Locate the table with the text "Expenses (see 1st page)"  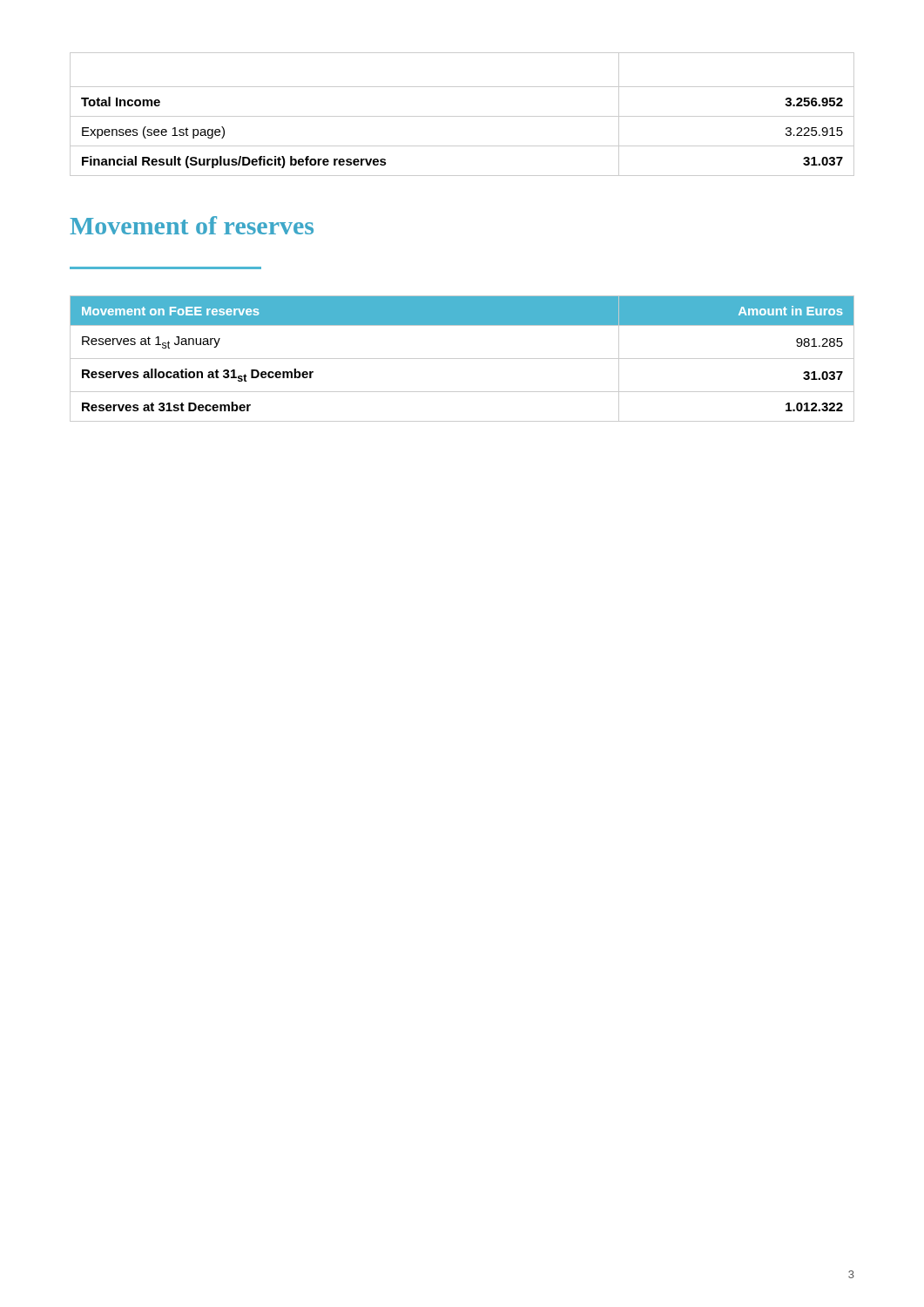pyautogui.click(x=462, y=114)
